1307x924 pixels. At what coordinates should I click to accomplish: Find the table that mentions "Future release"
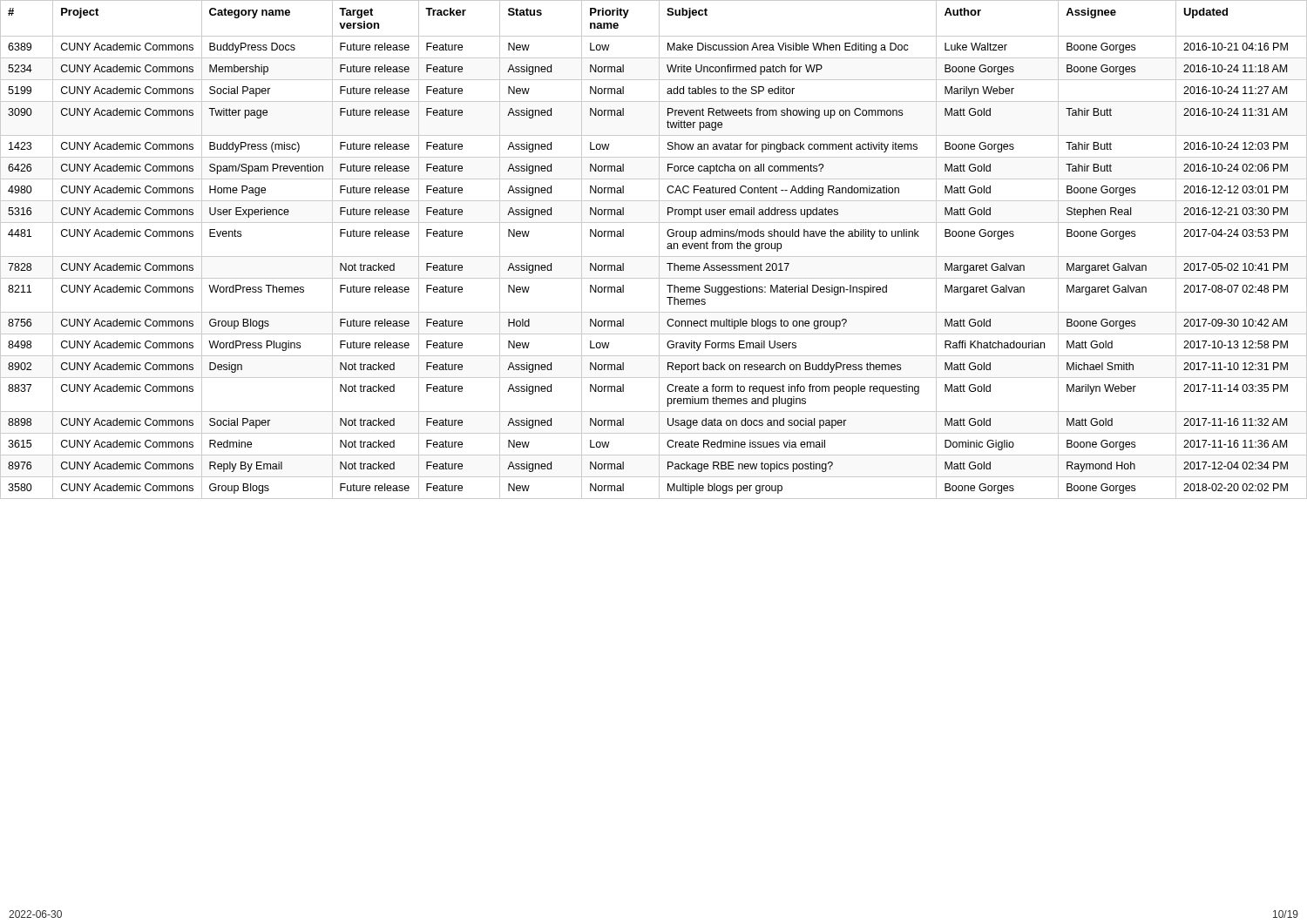654,450
